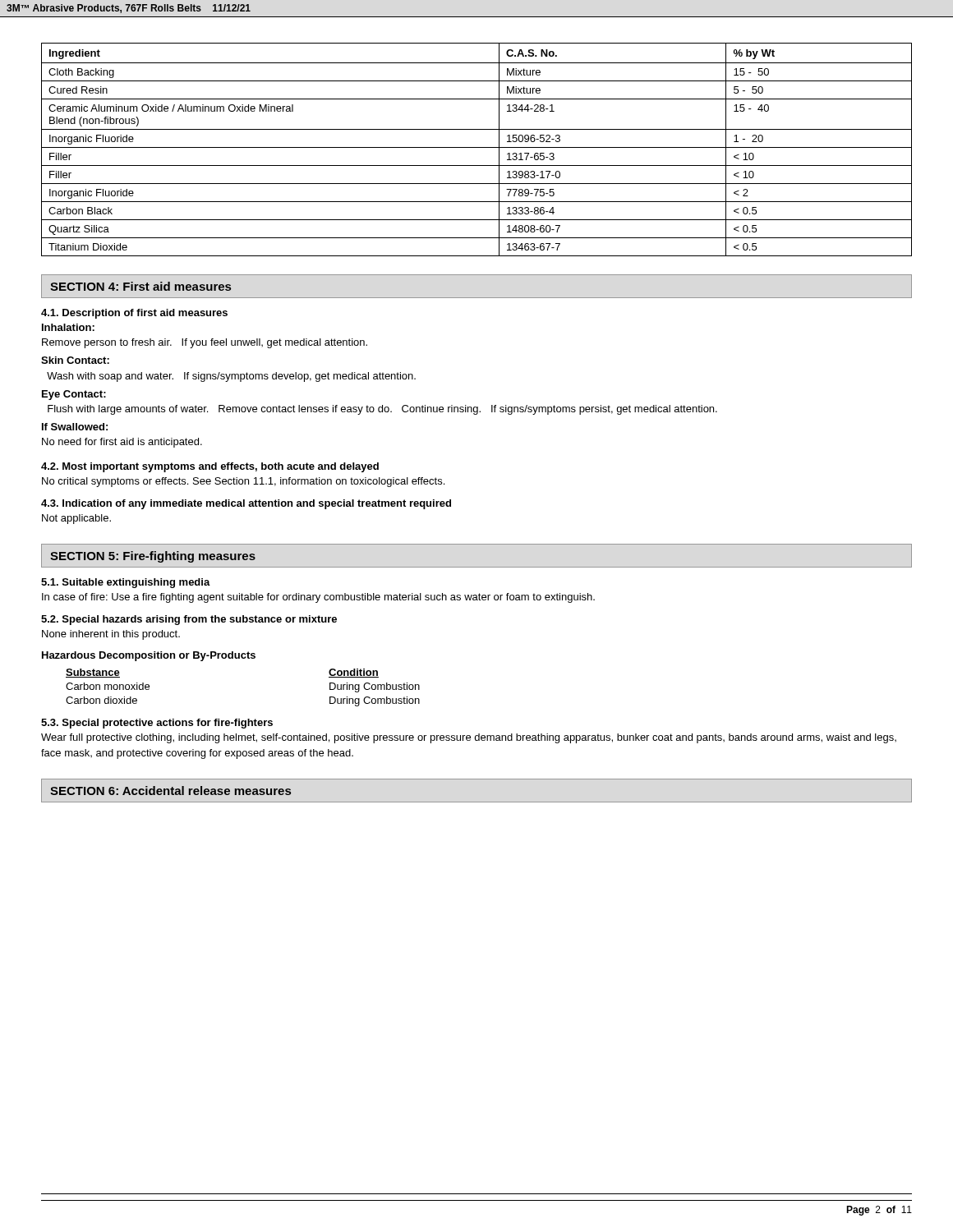Image resolution: width=953 pixels, height=1232 pixels.
Task: Find the passage starting "If Swallowed: No need for"
Action: [122, 434]
